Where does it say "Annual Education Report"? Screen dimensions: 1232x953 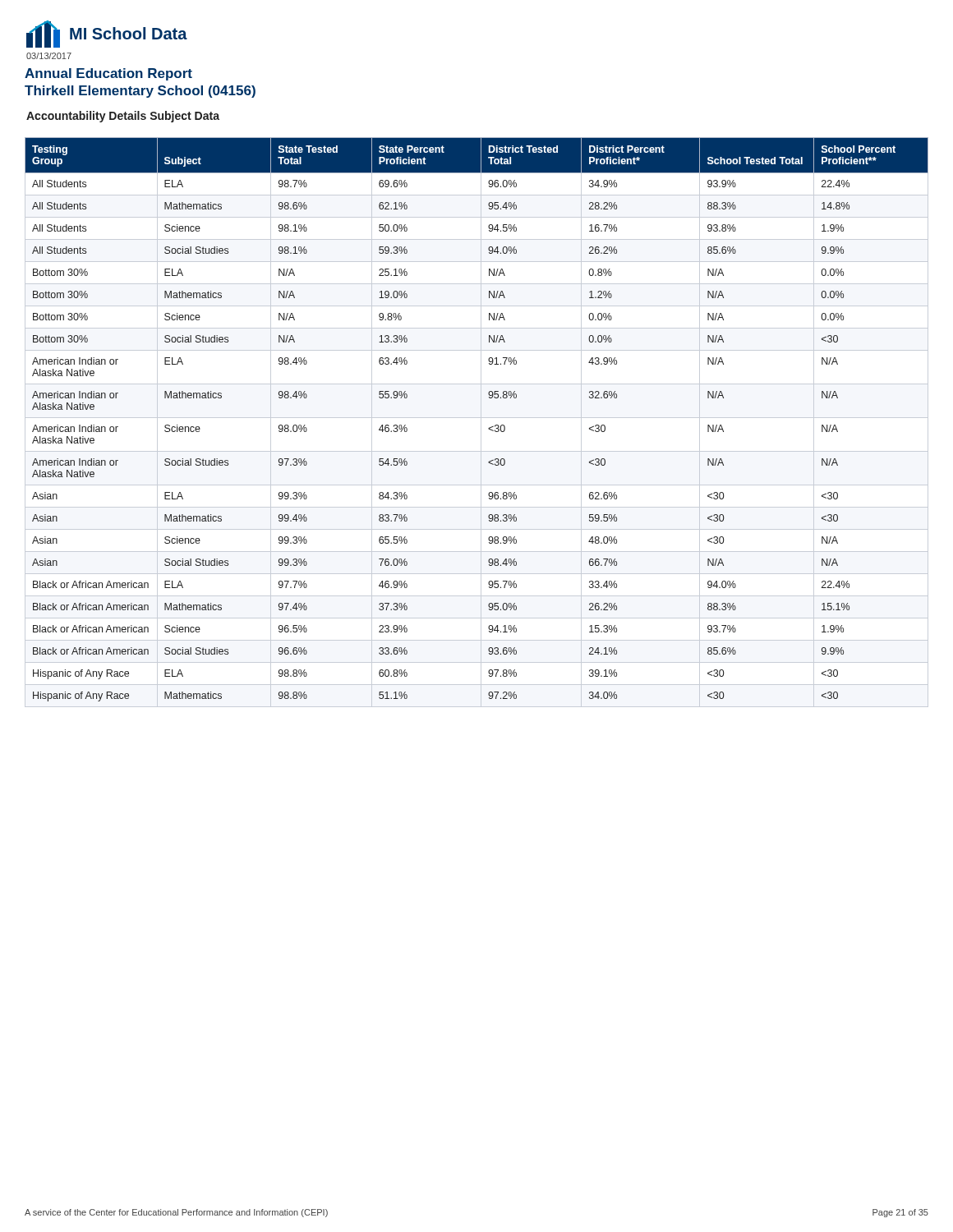[108, 73]
